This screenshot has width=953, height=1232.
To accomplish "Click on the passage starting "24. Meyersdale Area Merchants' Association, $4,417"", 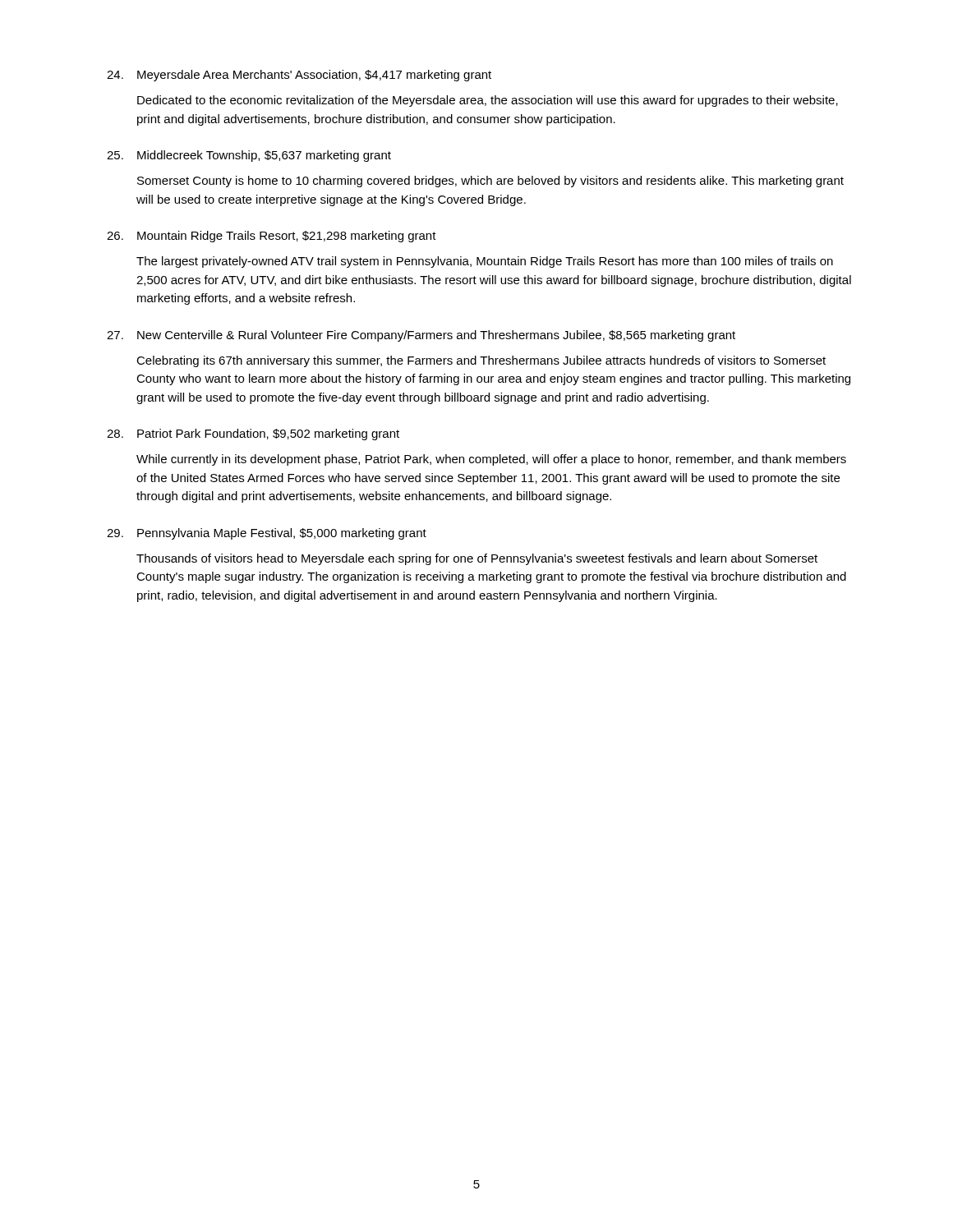I will point(481,97).
